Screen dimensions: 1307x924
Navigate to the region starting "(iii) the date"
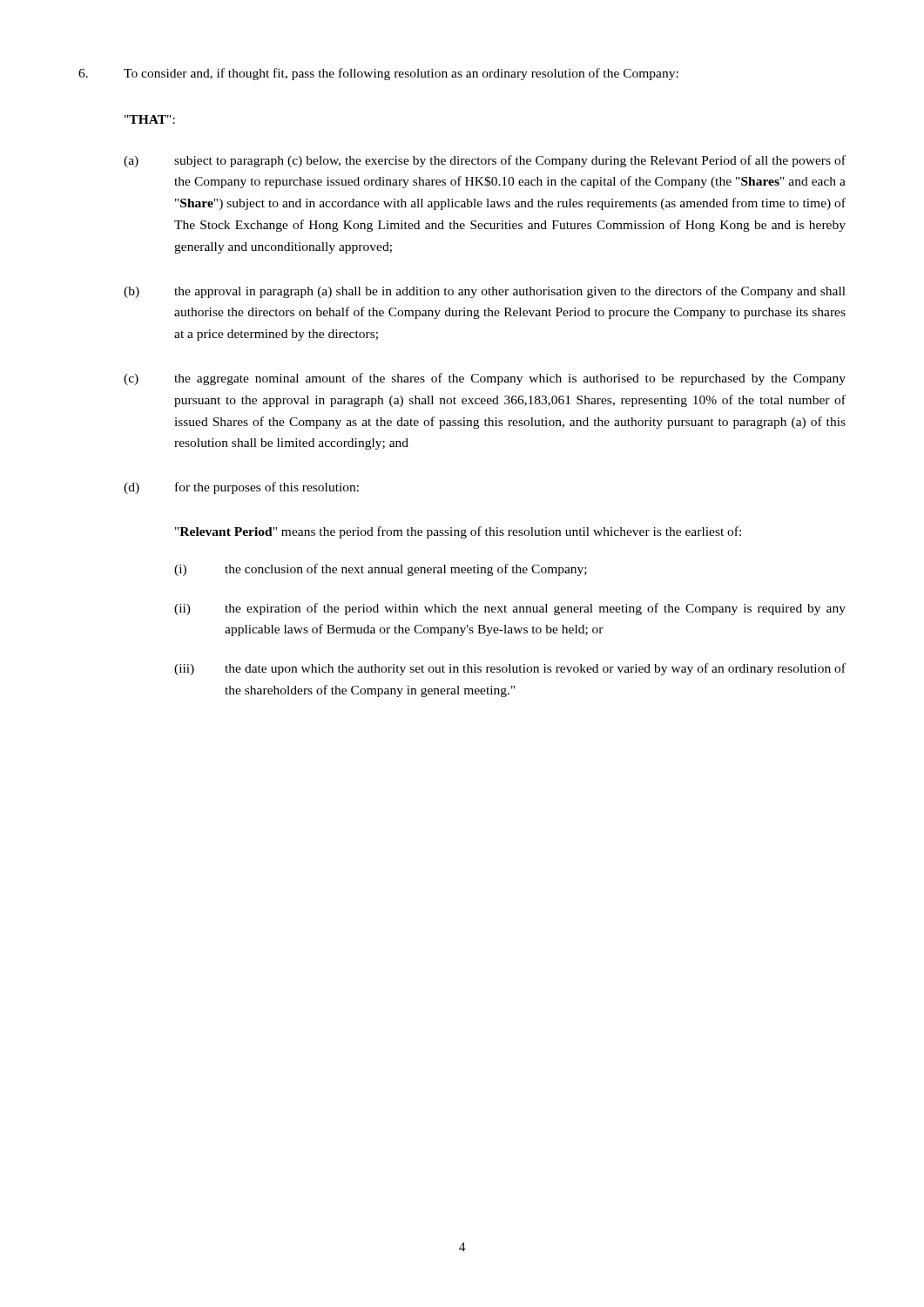(510, 680)
